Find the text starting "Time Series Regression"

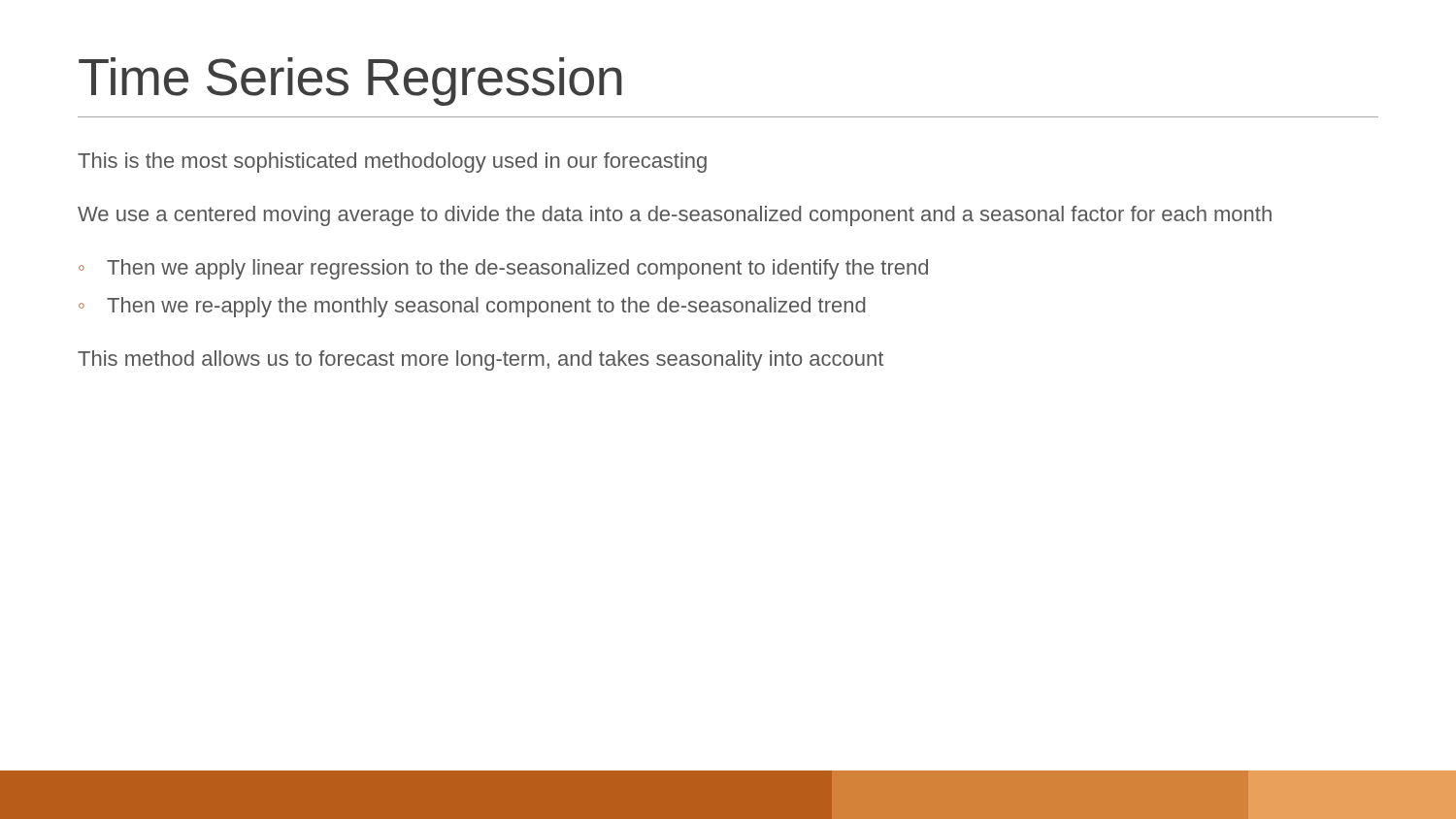coord(351,77)
